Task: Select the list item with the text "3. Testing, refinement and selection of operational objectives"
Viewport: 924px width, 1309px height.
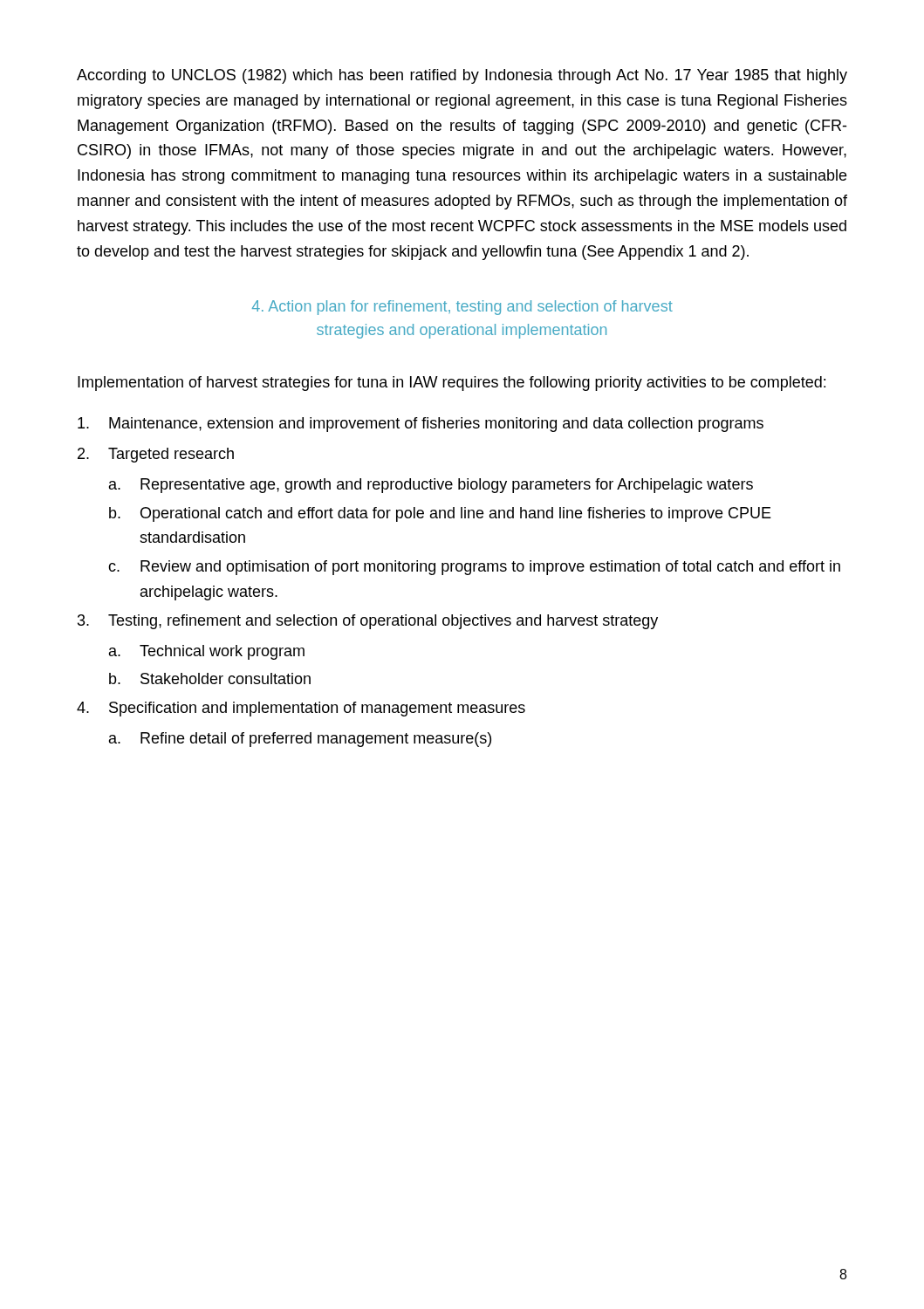Action: click(462, 621)
